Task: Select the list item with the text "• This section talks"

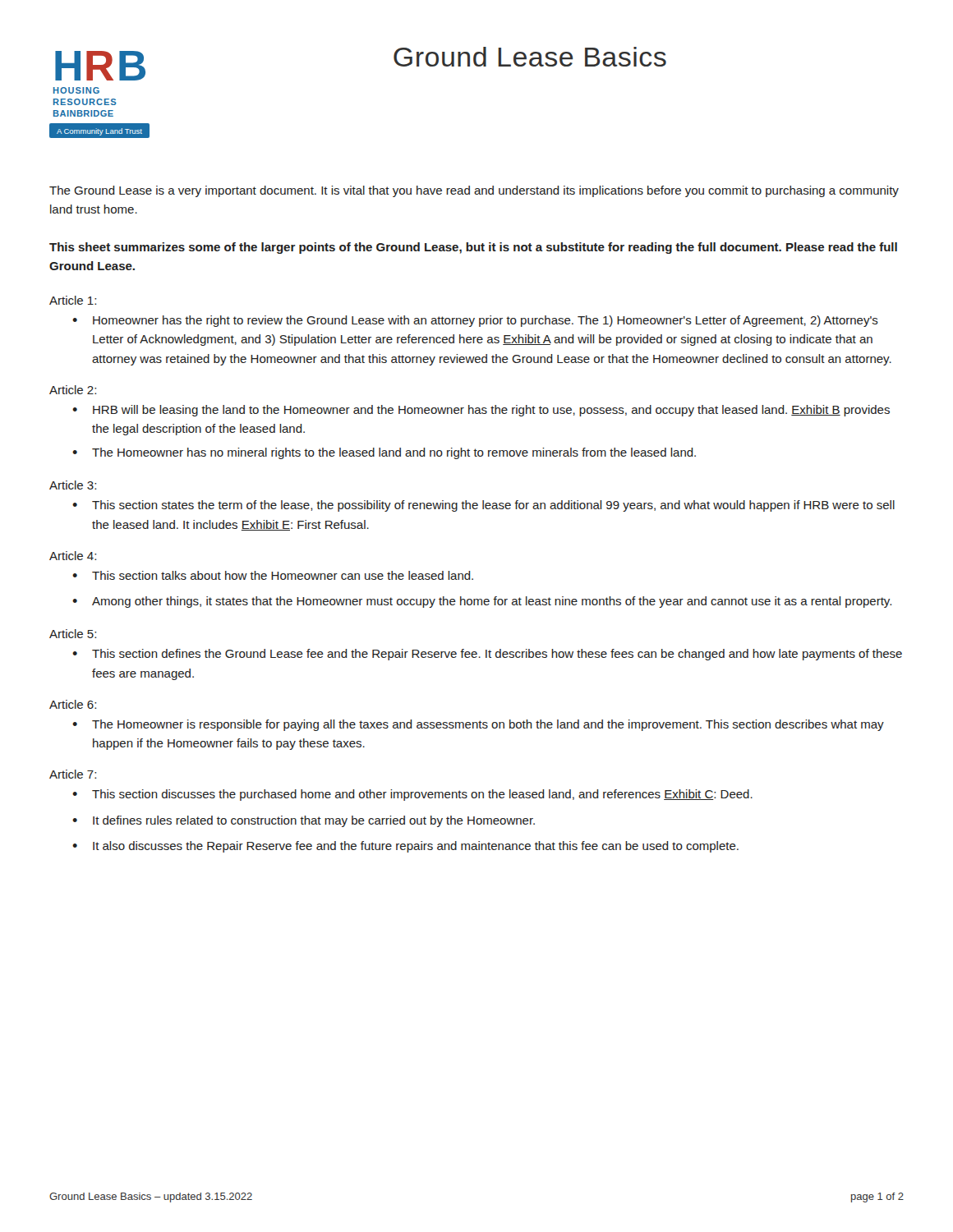Action: coord(273,575)
